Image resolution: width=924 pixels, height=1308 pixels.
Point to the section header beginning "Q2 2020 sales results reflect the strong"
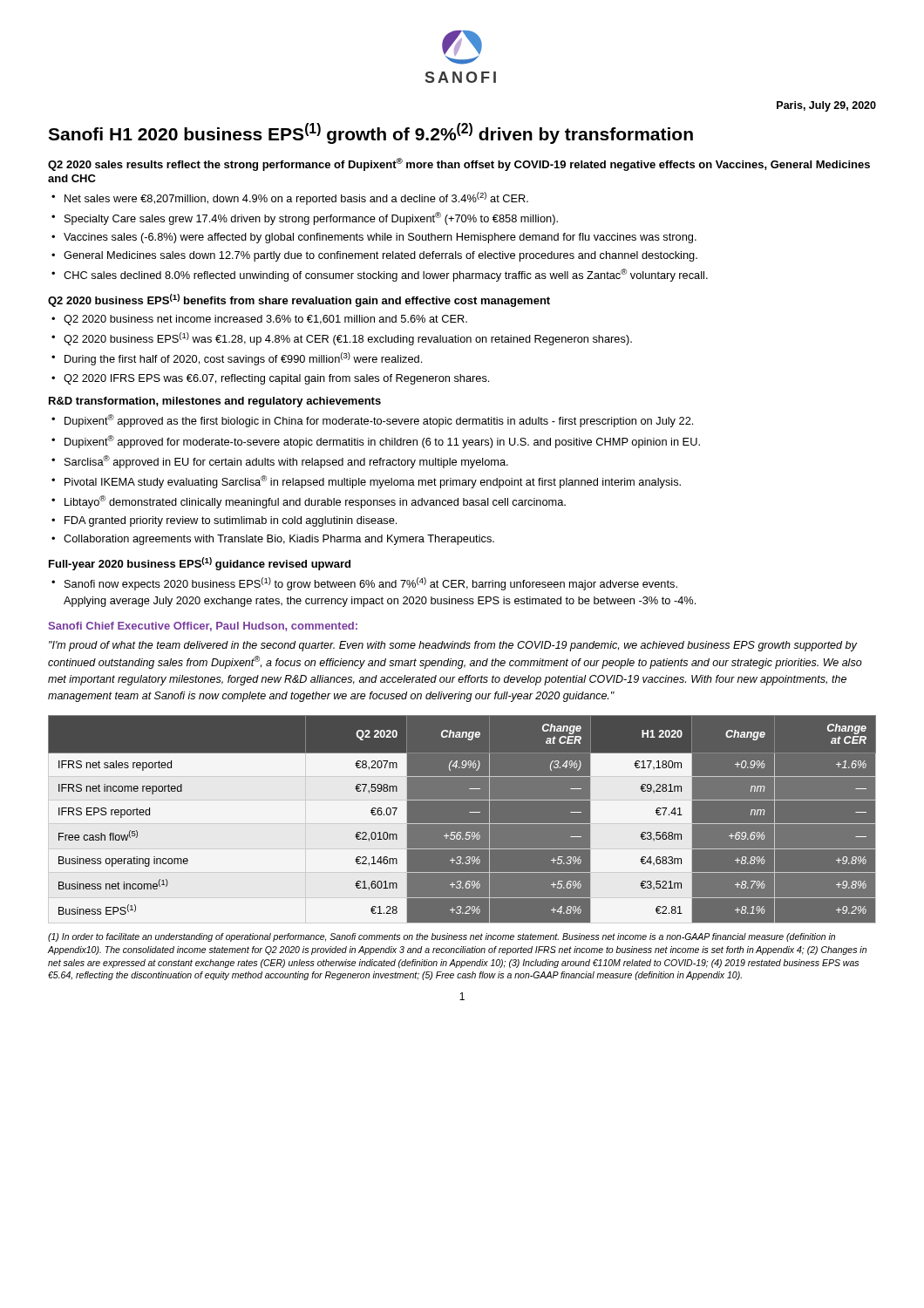pyautogui.click(x=459, y=170)
